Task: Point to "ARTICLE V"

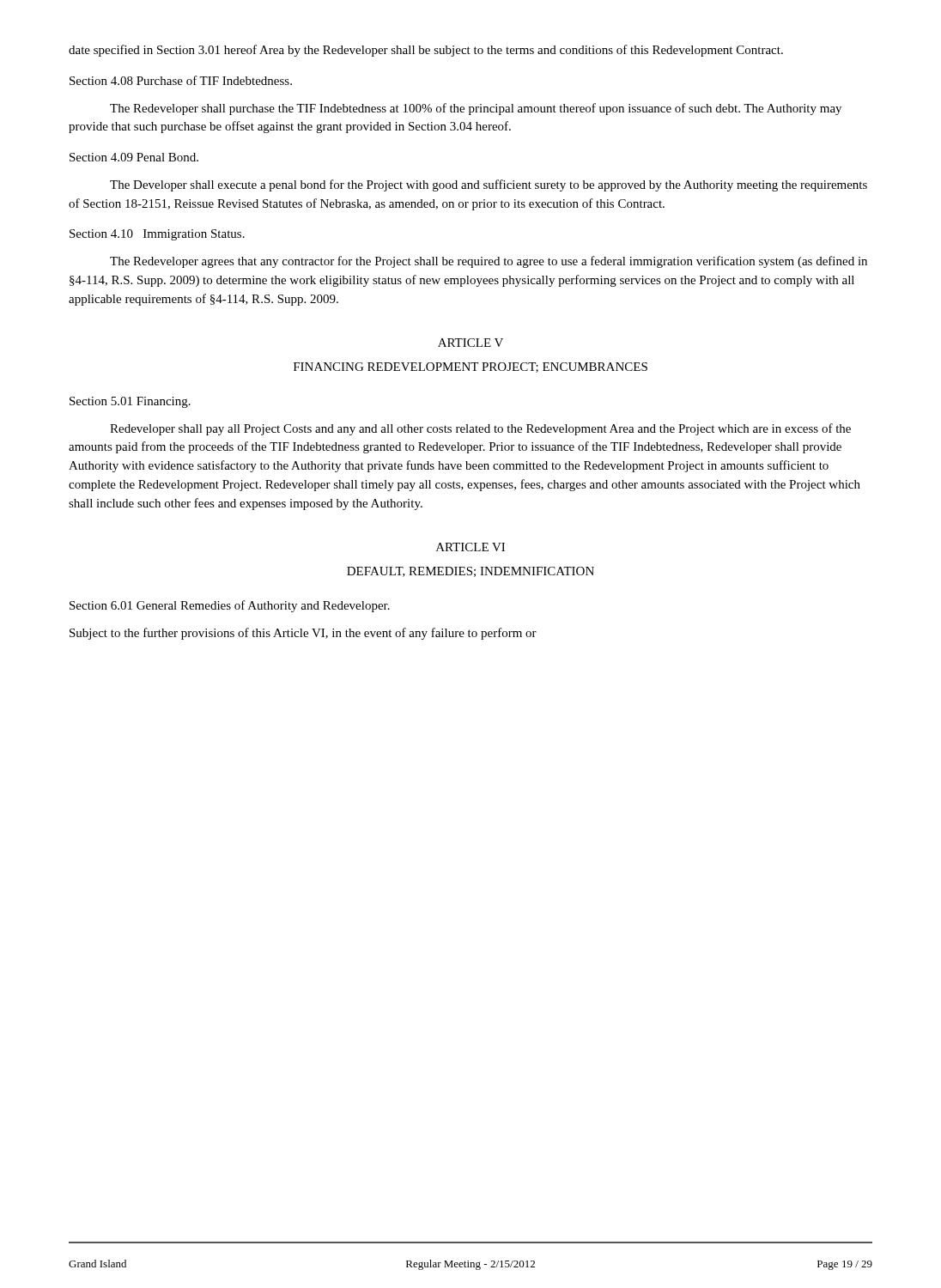Action: [x=470, y=344]
